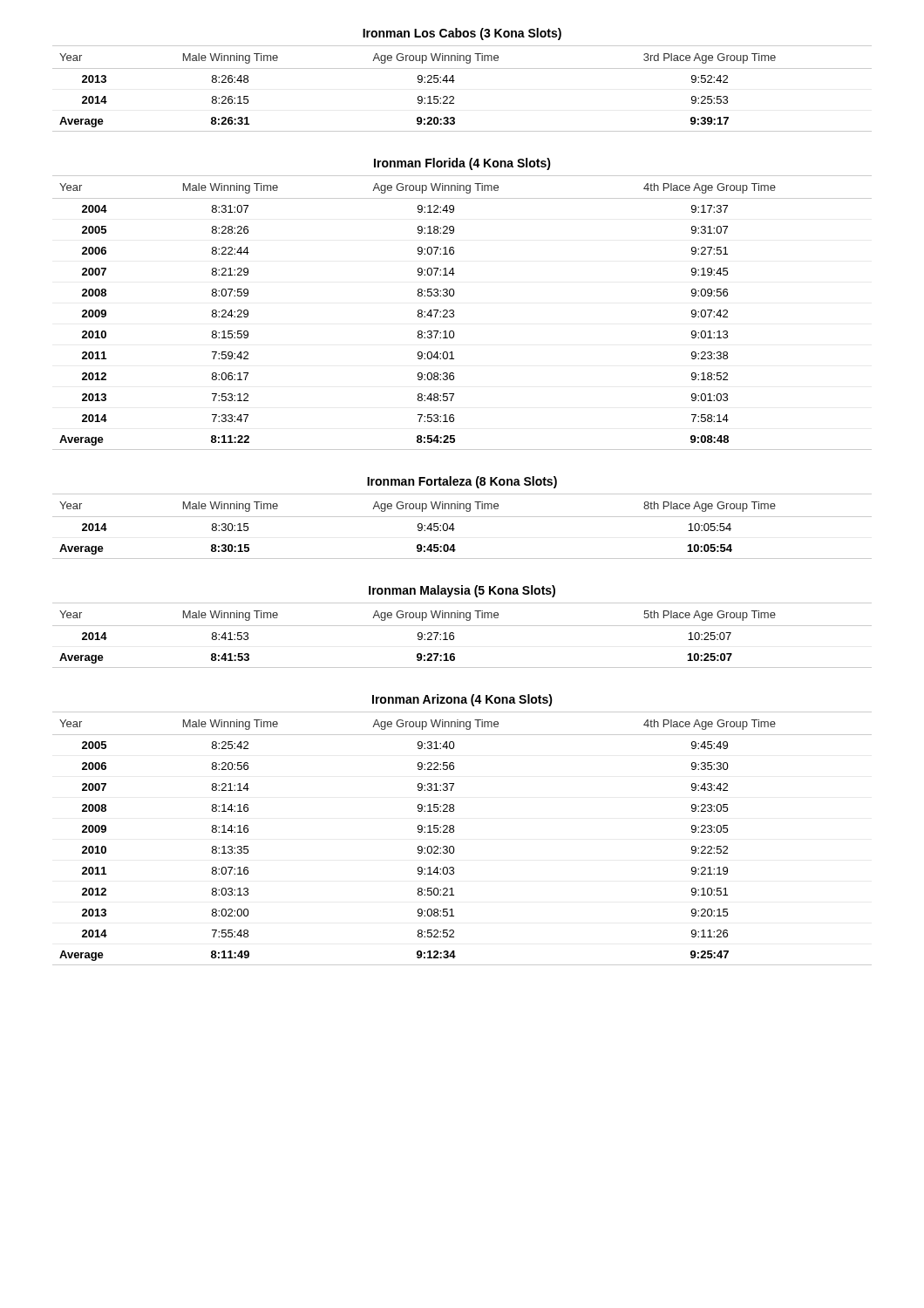
Task: Click on the section header that says "Ironman Malaysia (5 Kona"
Action: 462,590
